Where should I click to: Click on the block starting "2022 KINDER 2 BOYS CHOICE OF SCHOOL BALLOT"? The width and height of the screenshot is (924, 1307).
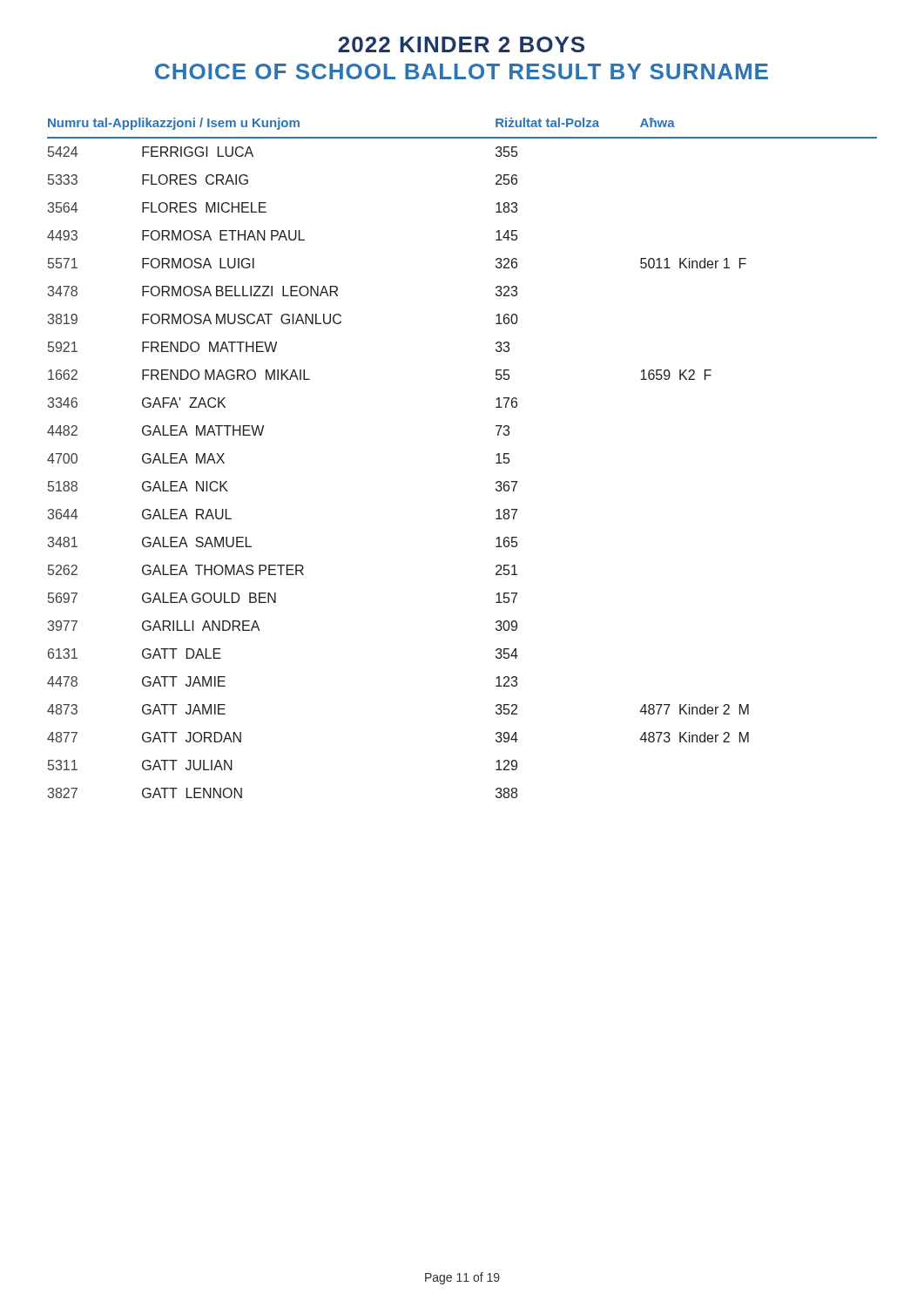pyautogui.click(x=462, y=58)
